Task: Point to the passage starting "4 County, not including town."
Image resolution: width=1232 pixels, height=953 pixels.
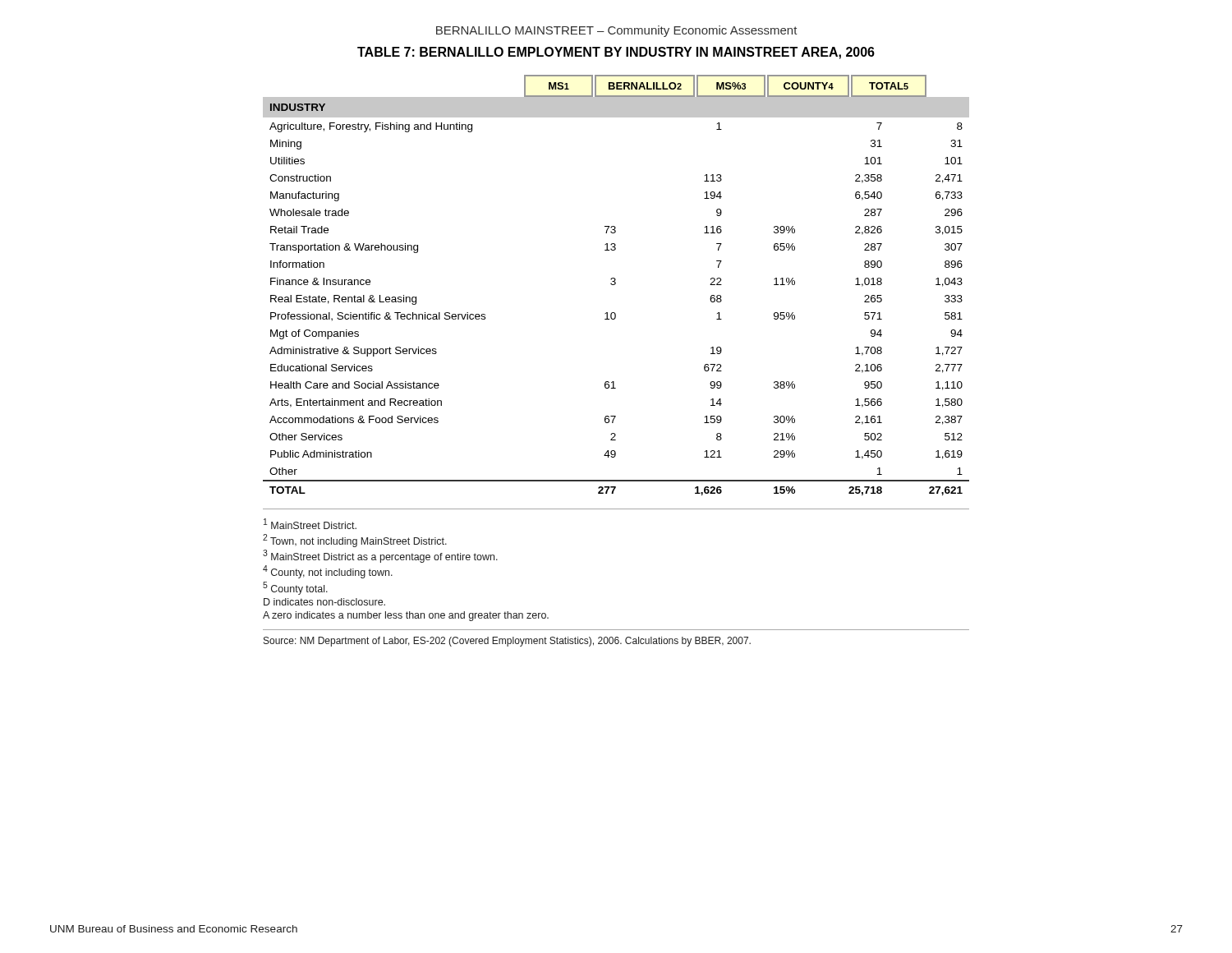Action: click(x=328, y=572)
